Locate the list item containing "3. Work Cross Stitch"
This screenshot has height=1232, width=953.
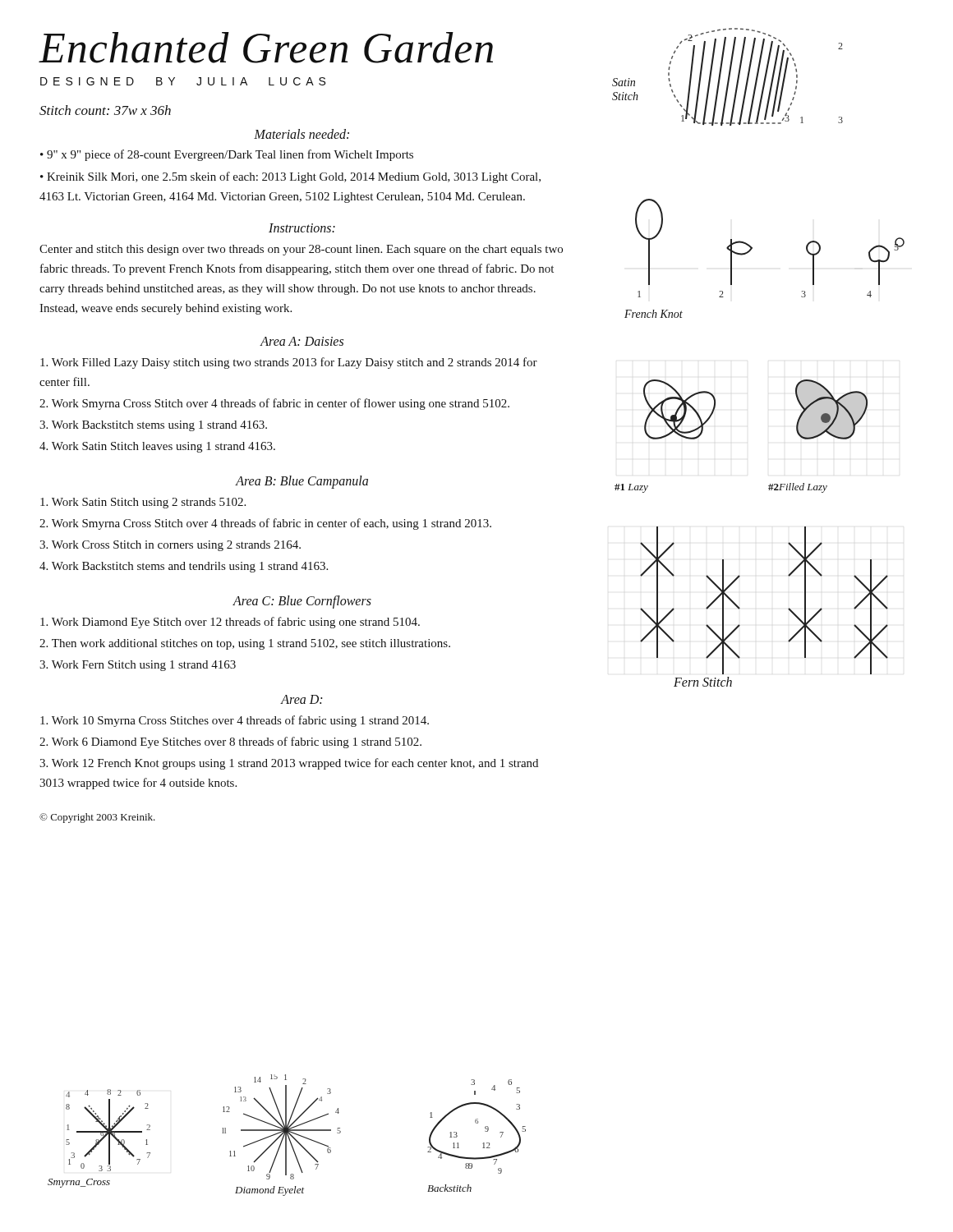302,545
